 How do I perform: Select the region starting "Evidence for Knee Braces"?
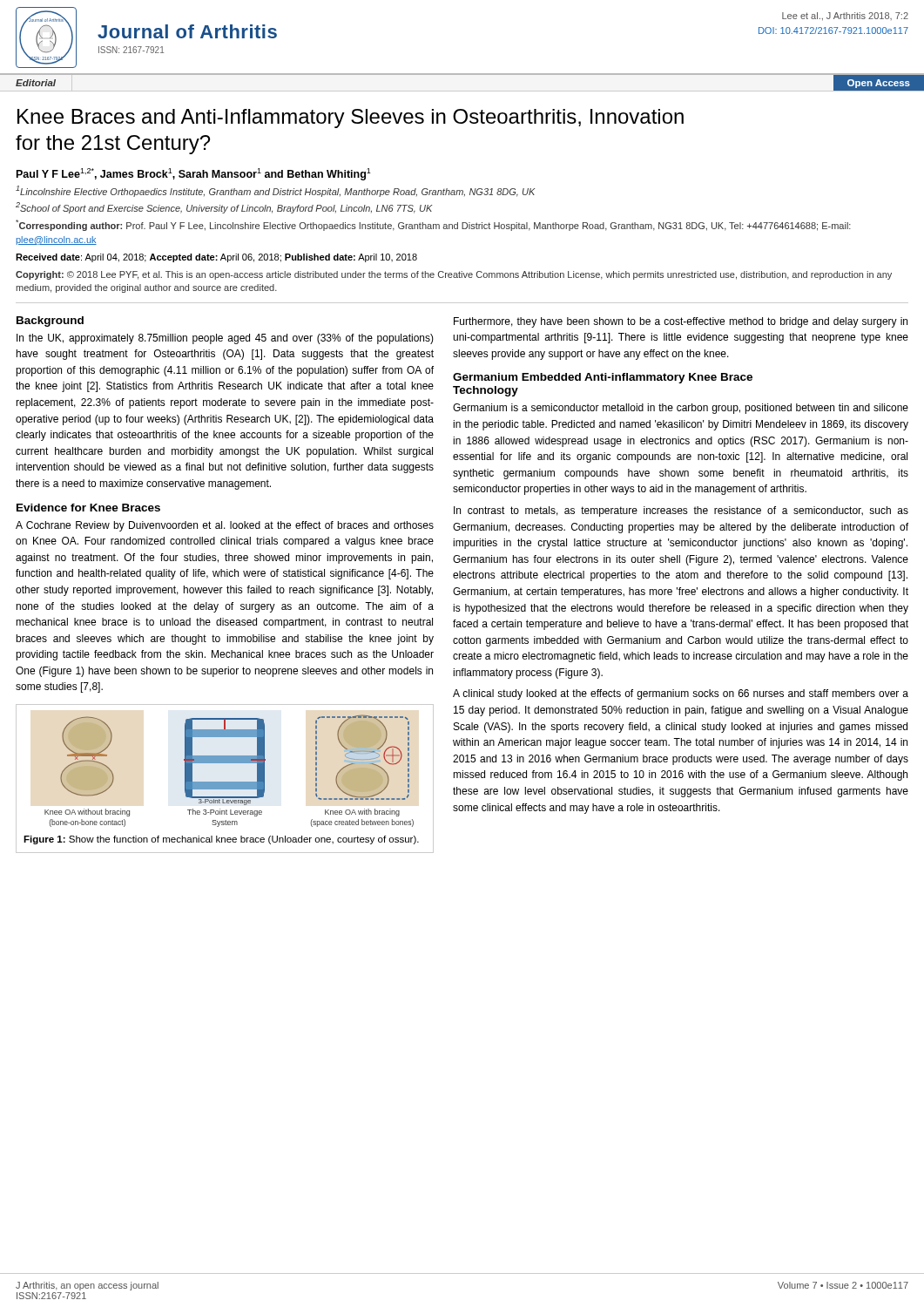point(88,507)
